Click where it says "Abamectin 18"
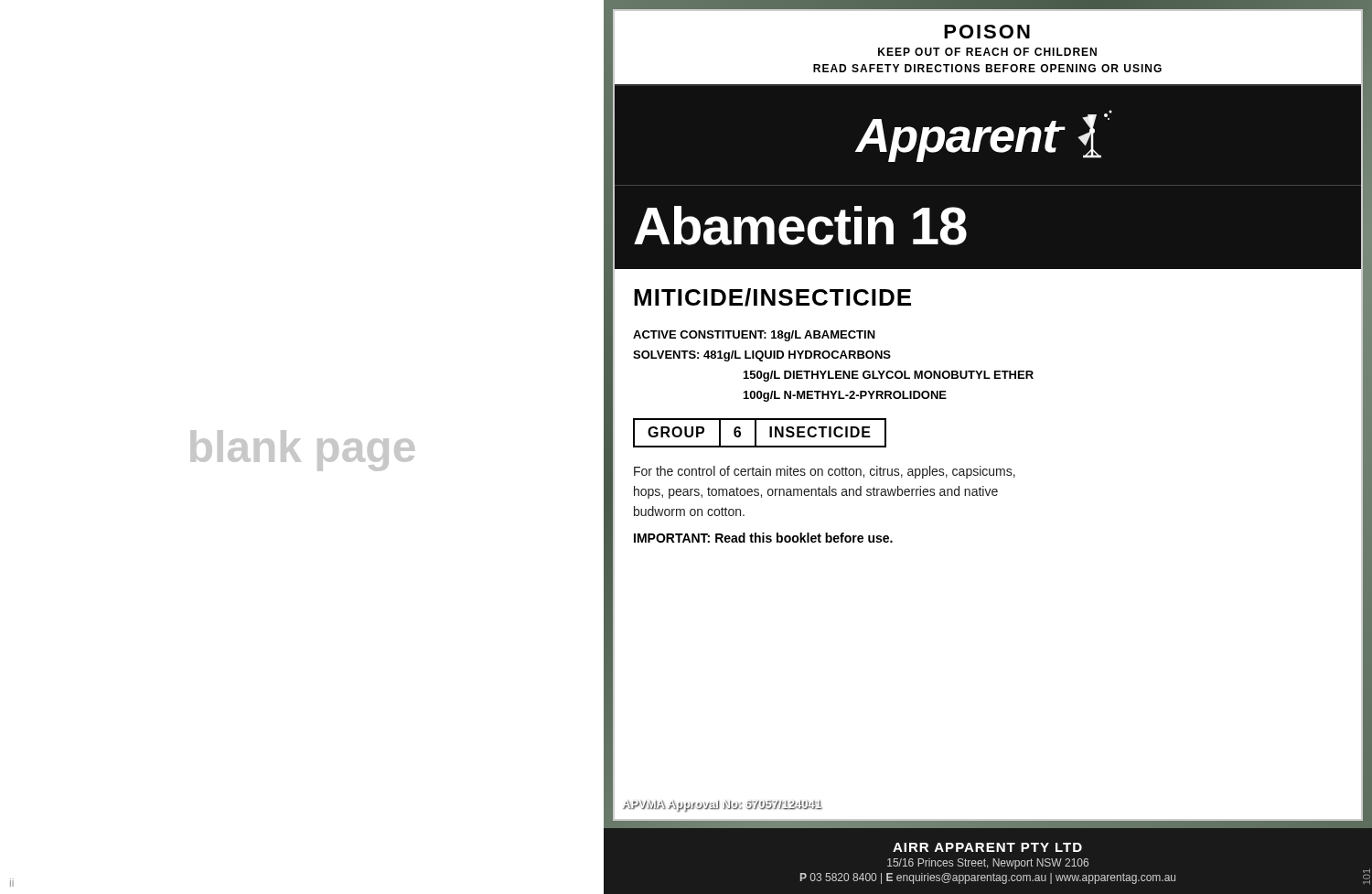1372x894 pixels. (800, 226)
